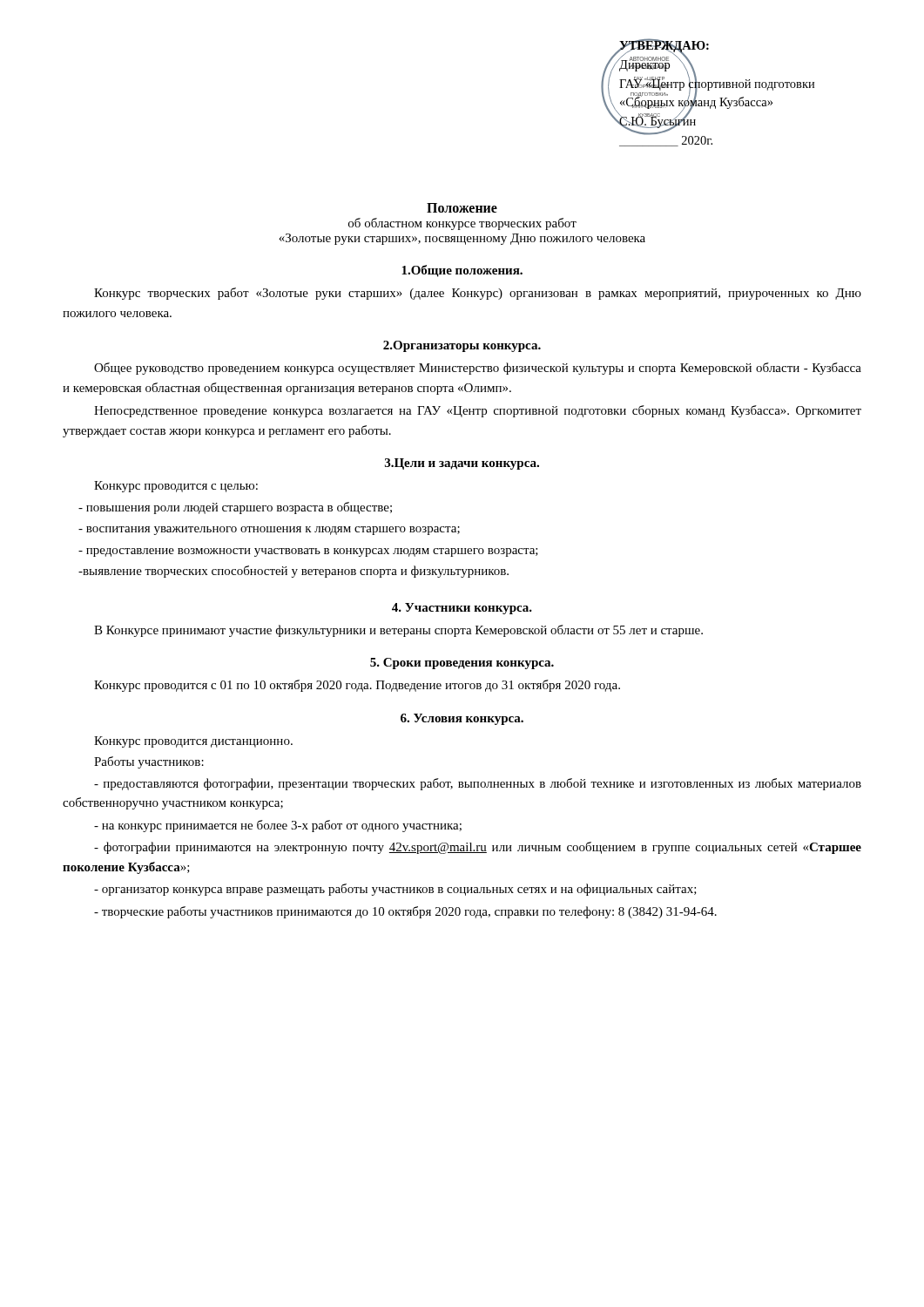Find the element starting "Конкурс проводится с 01 по 10"

pyautogui.click(x=357, y=685)
